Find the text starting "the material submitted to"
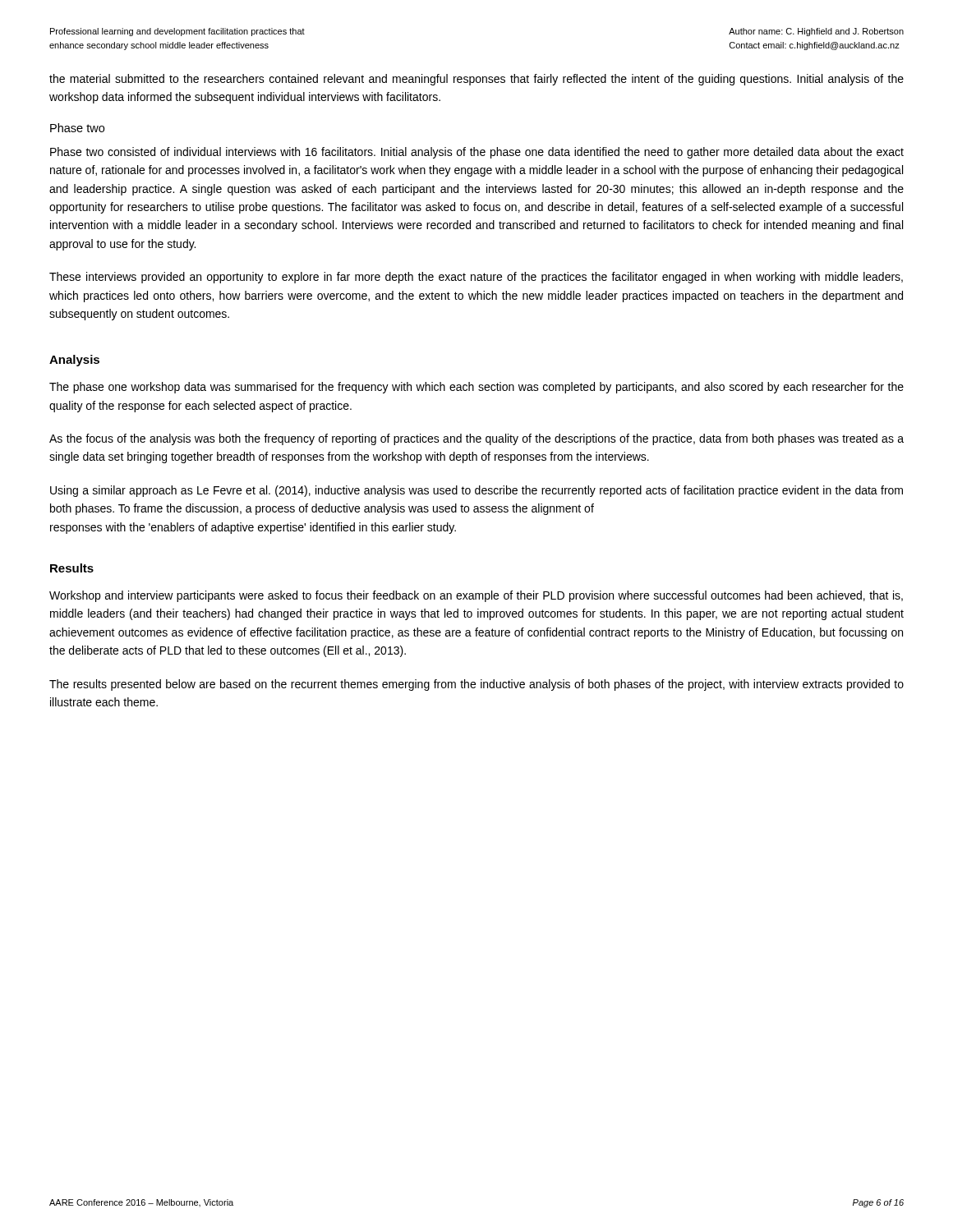The height and width of the screenshot is (1232, 953). pyautogui.click(x=476, y=88)
